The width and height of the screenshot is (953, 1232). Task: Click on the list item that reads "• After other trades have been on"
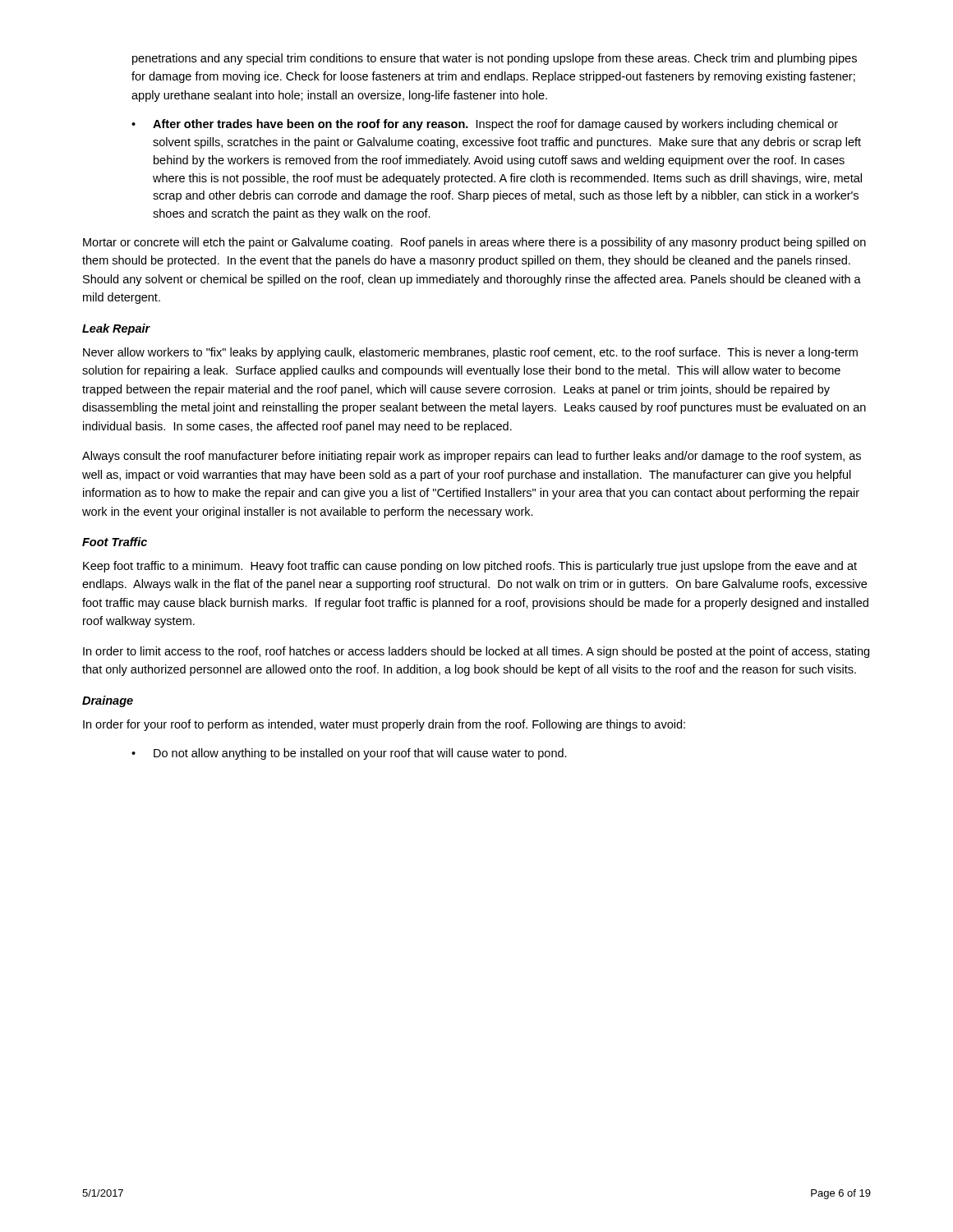click(x=501, y=170)
